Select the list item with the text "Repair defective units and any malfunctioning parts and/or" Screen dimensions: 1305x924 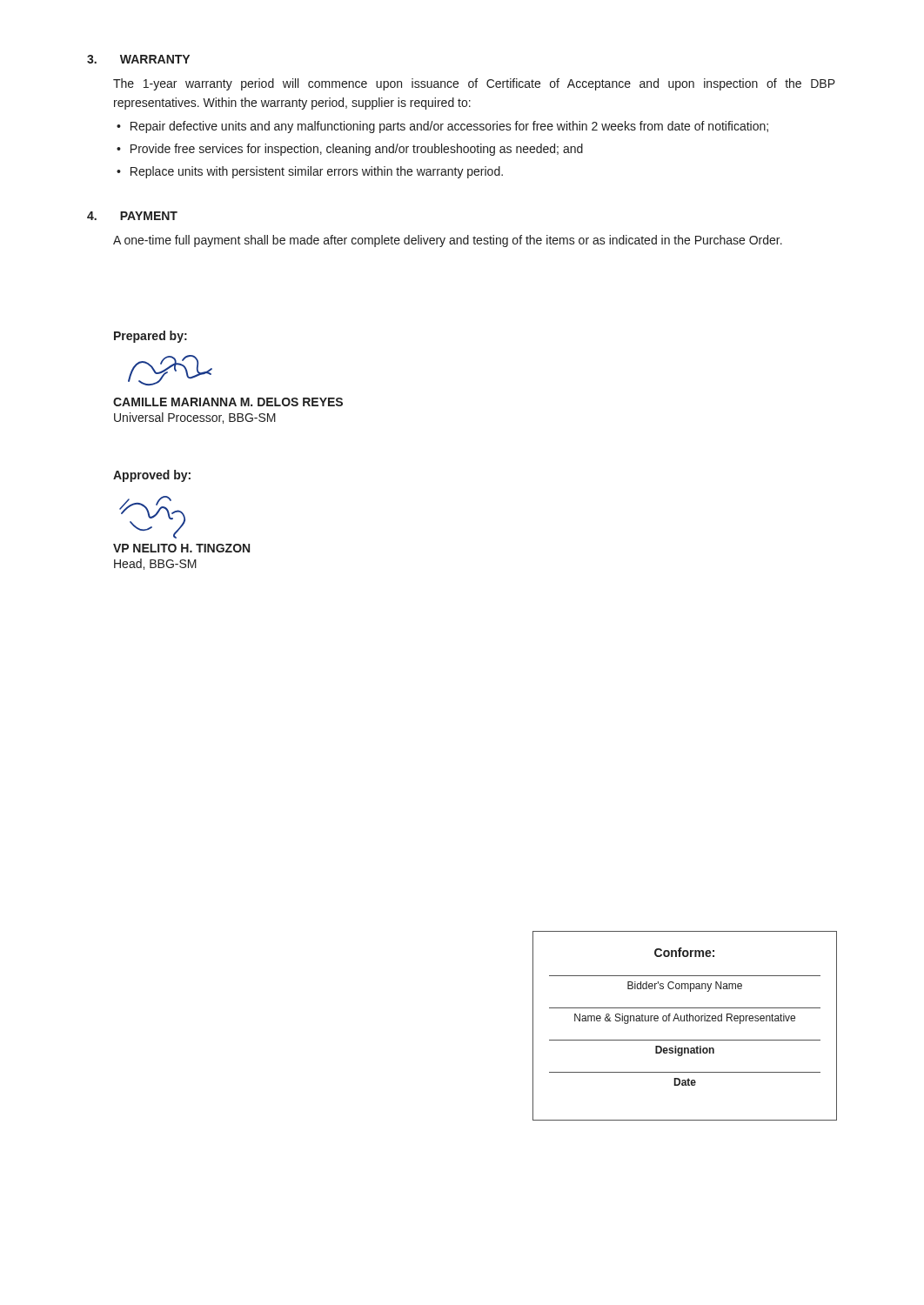pos(448,126)
